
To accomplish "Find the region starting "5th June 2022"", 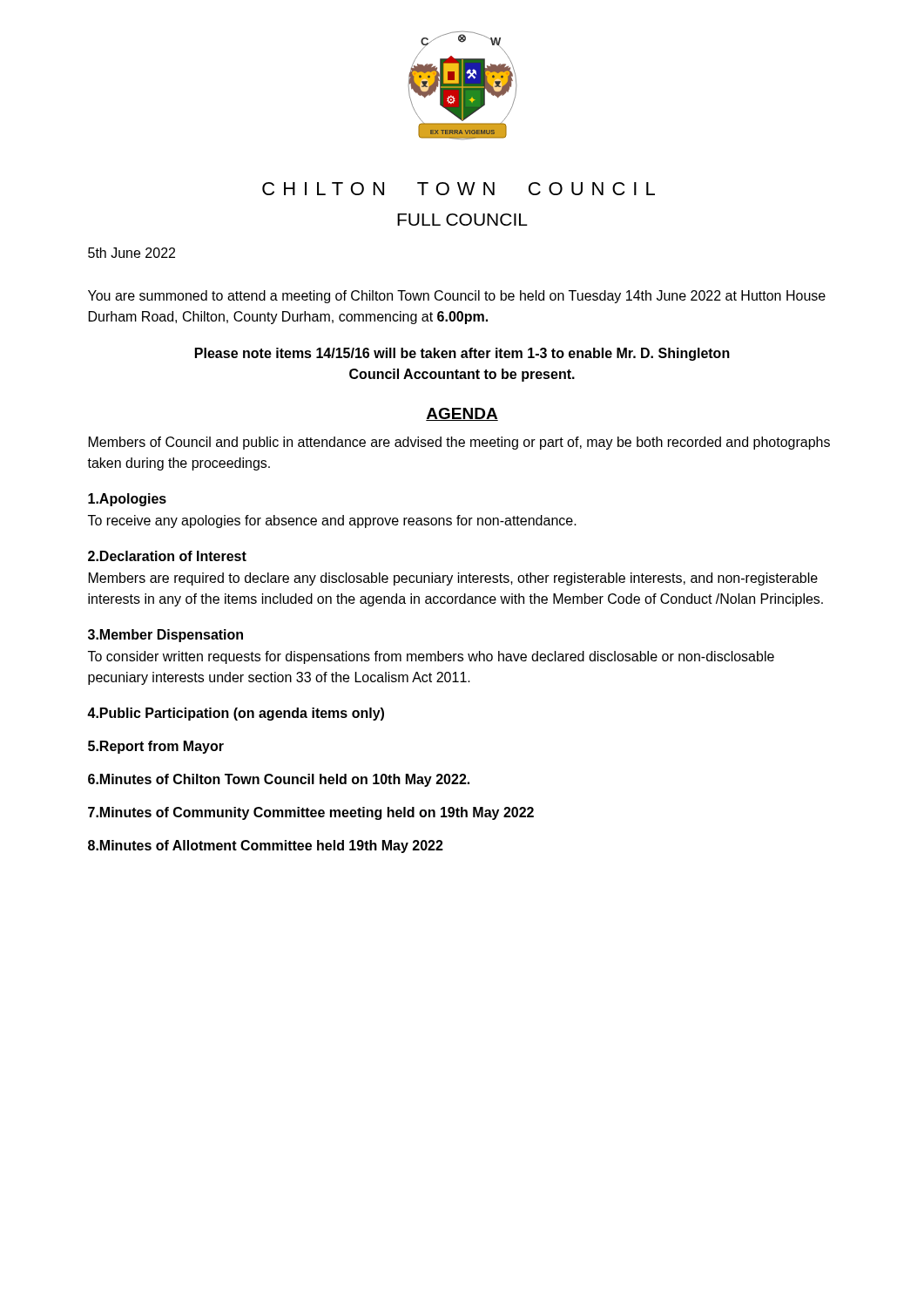I will point(132,253).
